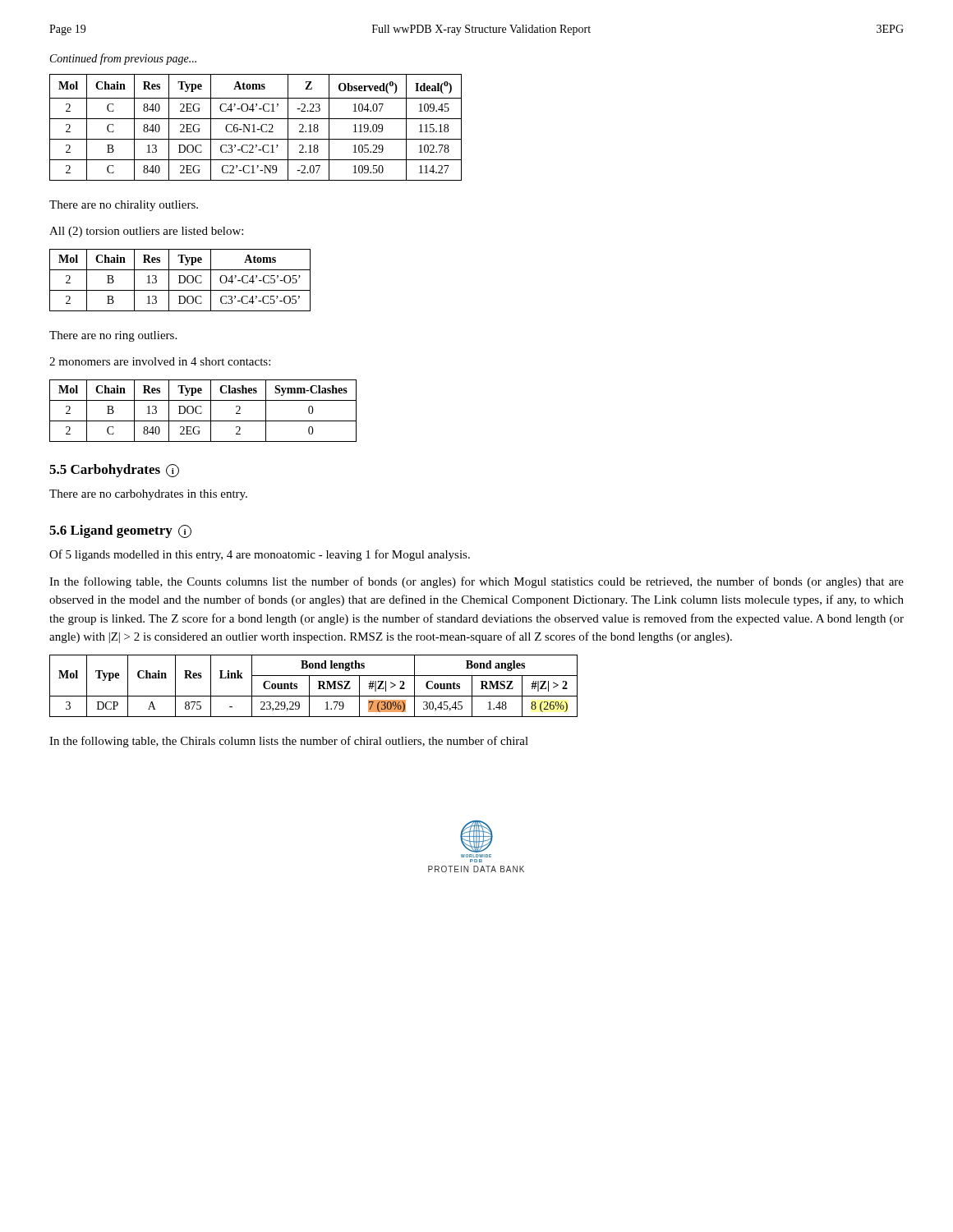Point to the text block starting "Continued from previous page..."
The image size is (953, 1232).
(123, 59)
